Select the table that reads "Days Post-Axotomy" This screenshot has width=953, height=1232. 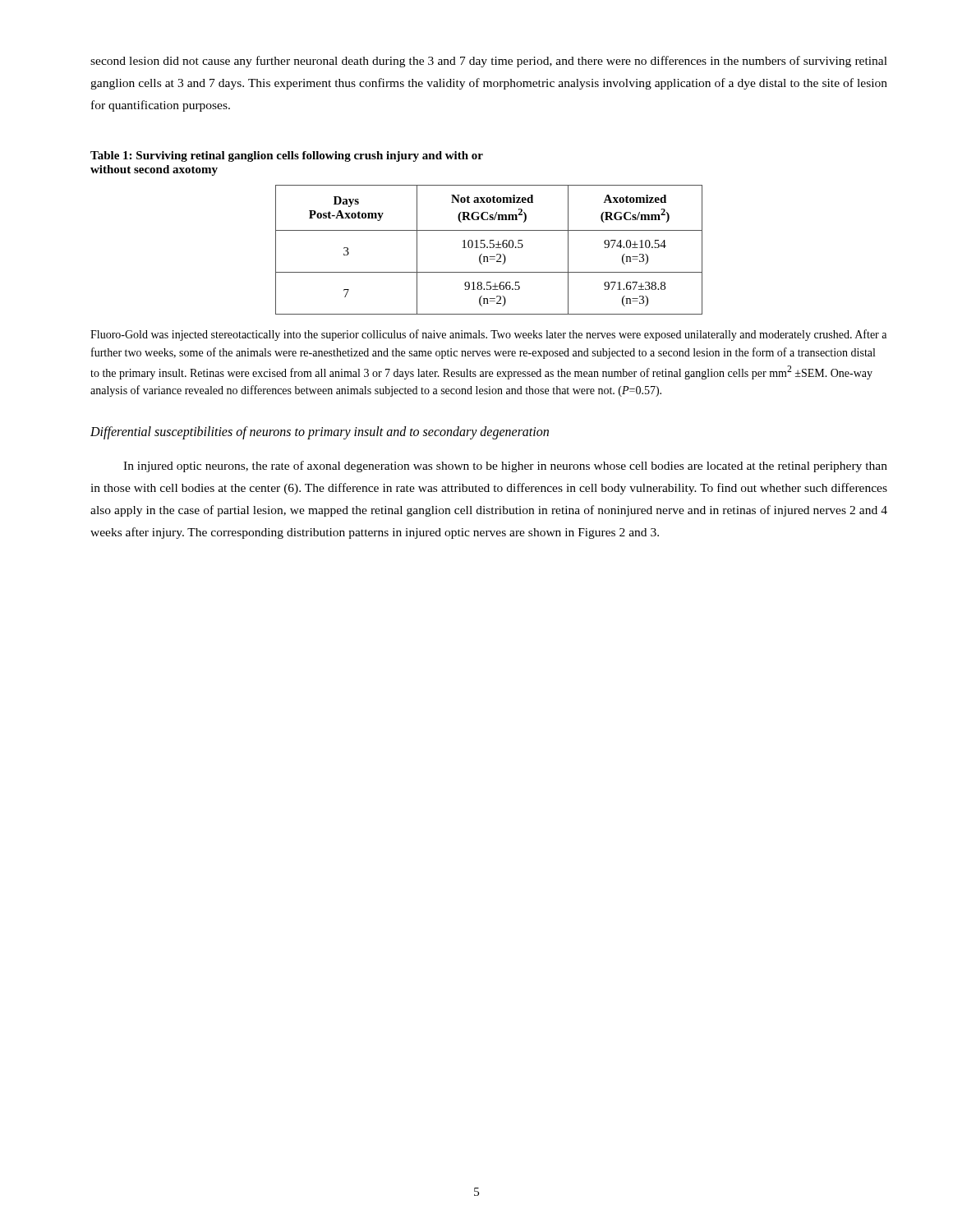[x=489, y=250]
